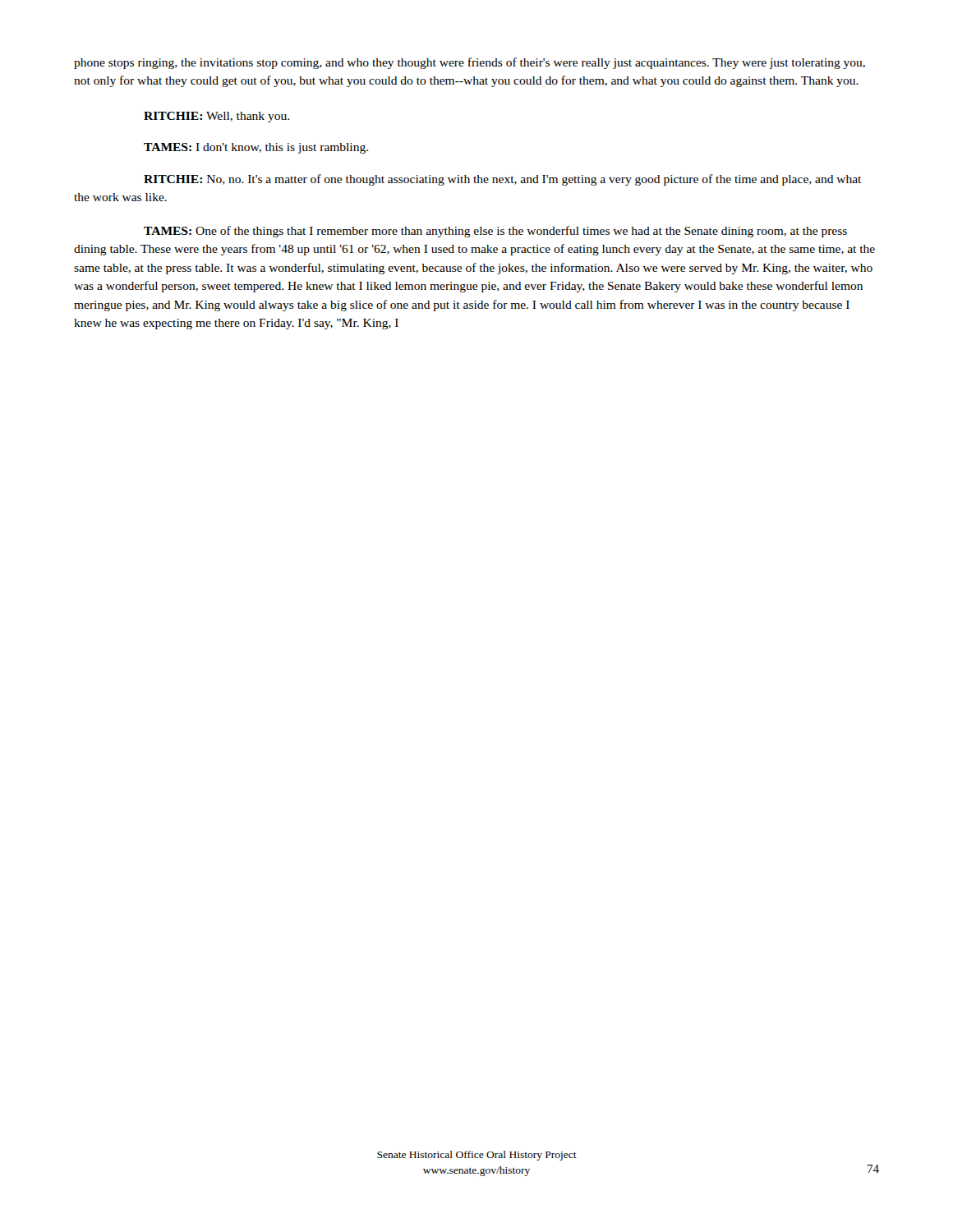This screenshot has width=953, height=1232.
Task: Find the text with the text "RITCHIE: Well, thank you."
Action: tap(217, 115)
